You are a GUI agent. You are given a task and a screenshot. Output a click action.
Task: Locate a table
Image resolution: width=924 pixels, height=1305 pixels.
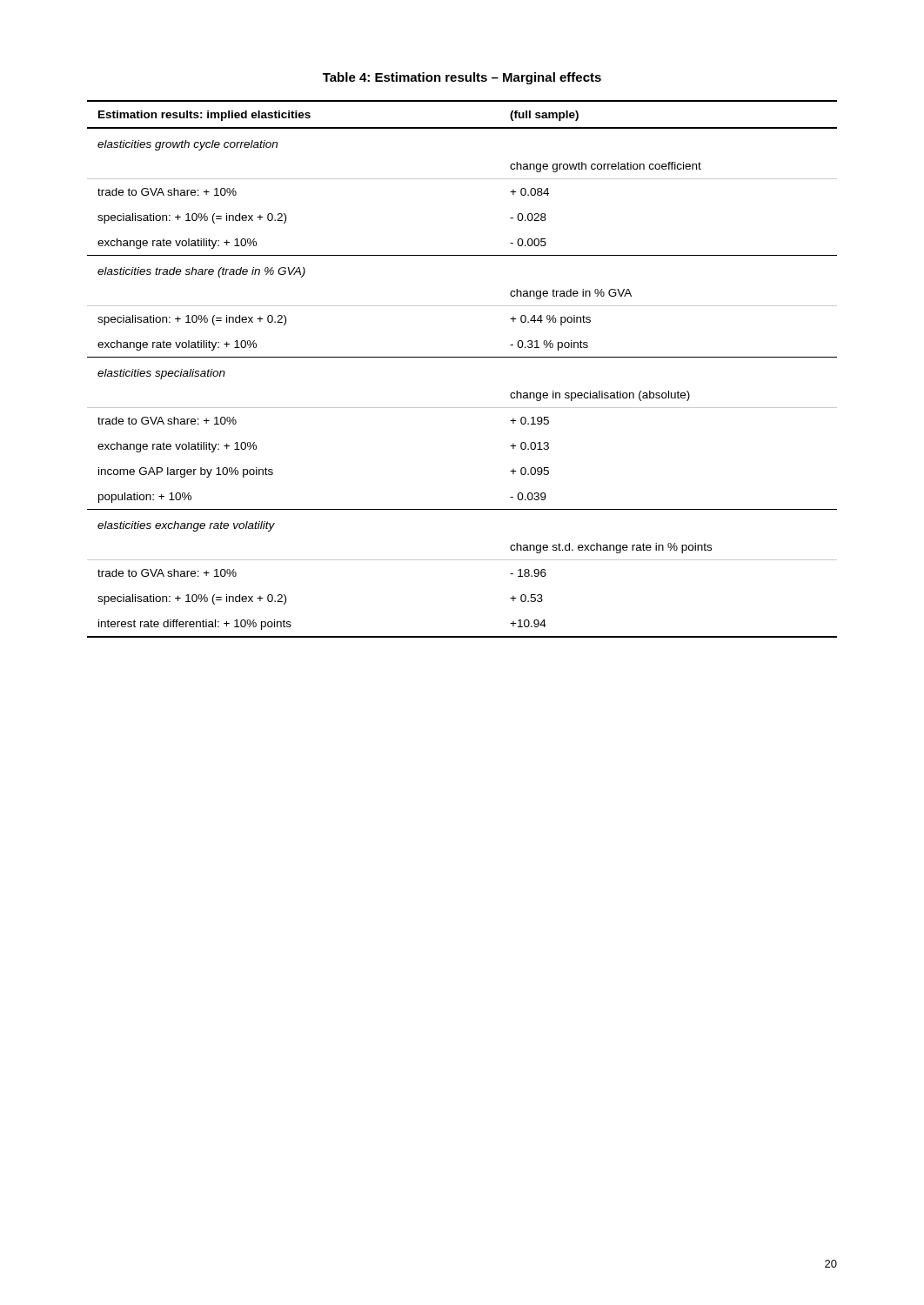(x=462, y=369)
